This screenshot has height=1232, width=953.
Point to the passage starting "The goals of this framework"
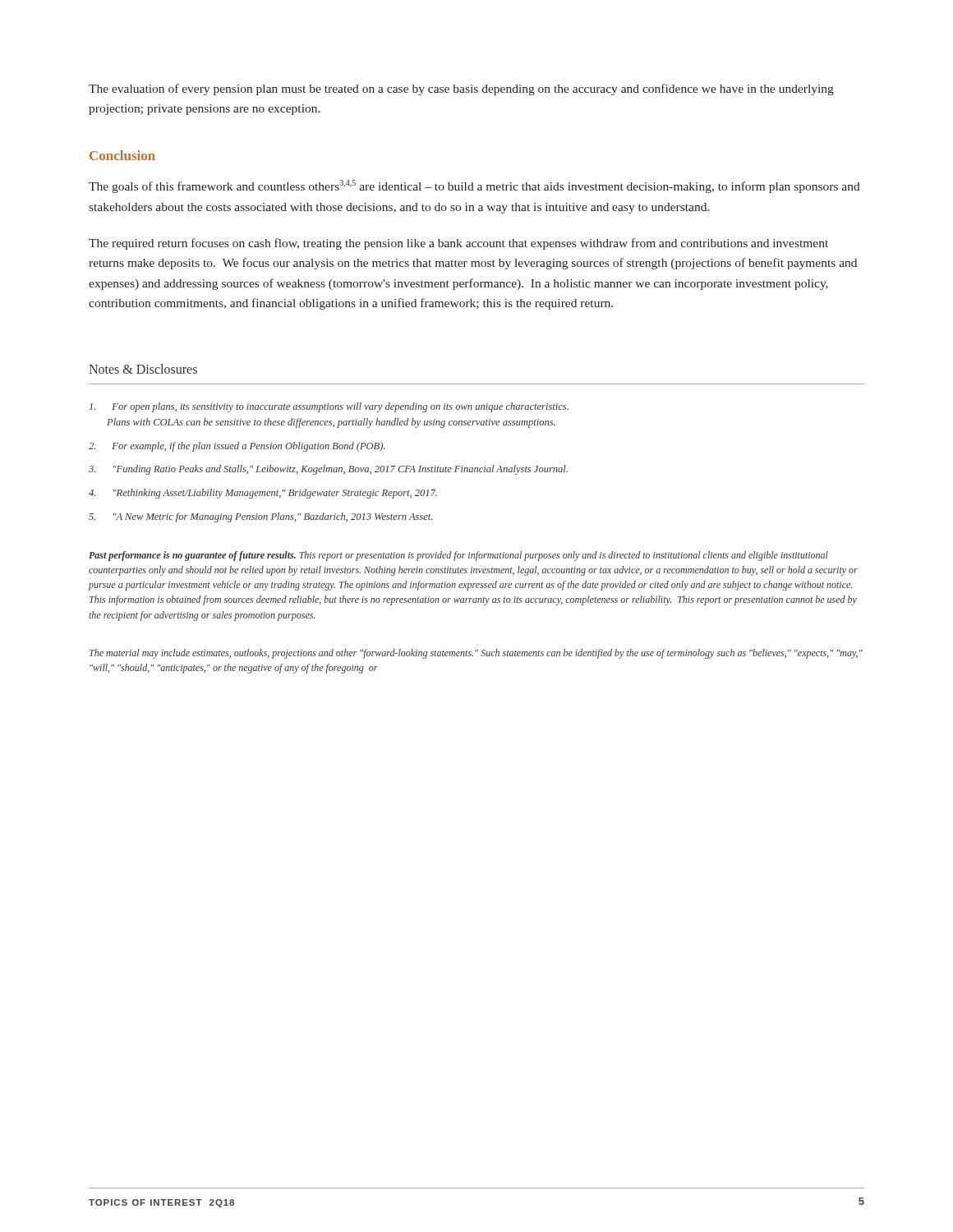coord(476,197)
